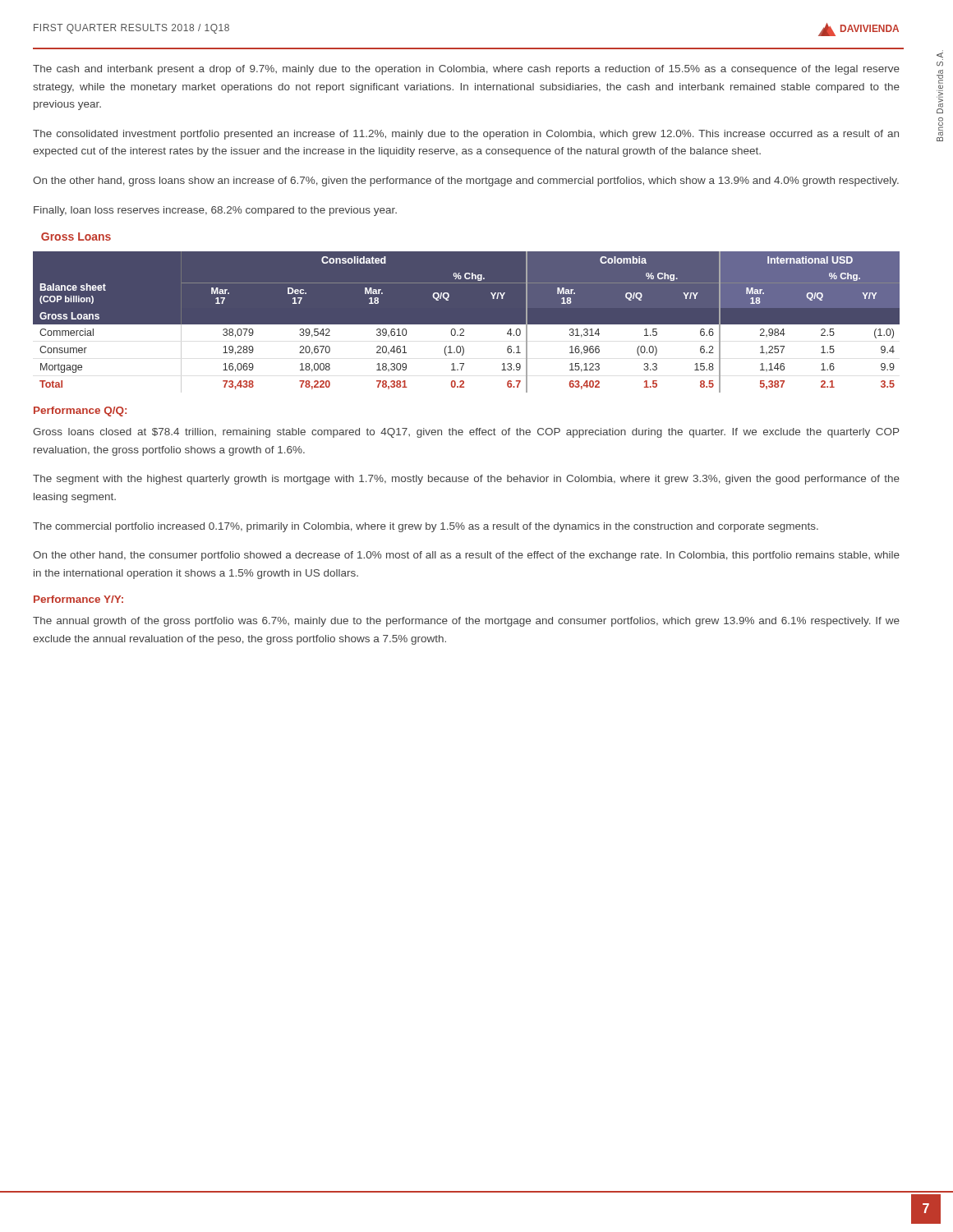The width and height of the screenshot is (953, 1232).
Task: Find the block on this page that starts "The cash and interbank present a drop of"
Action: click(x=466, y=86)
